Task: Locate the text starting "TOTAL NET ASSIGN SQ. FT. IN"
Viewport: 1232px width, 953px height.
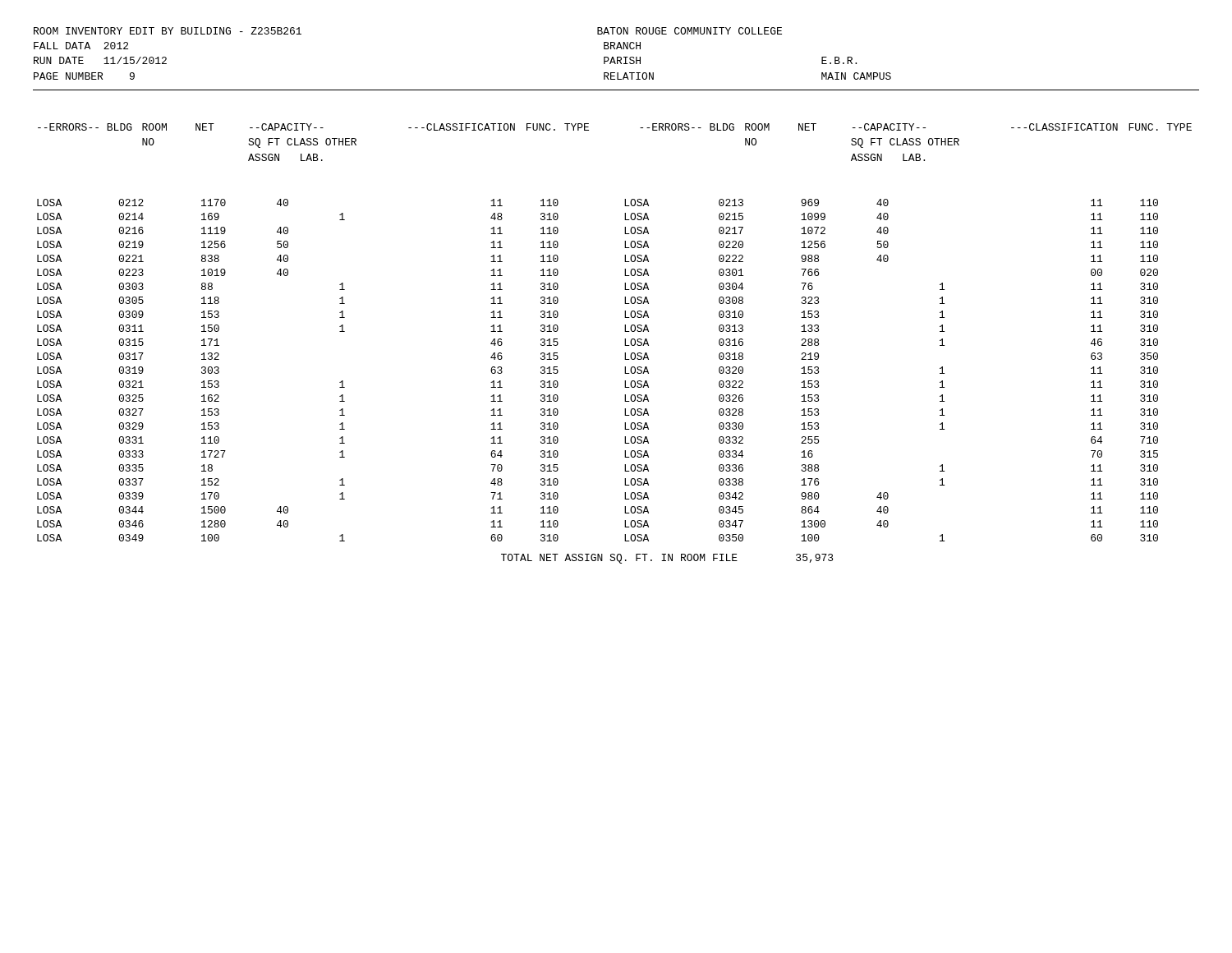Action: click(x=667, y=559)
